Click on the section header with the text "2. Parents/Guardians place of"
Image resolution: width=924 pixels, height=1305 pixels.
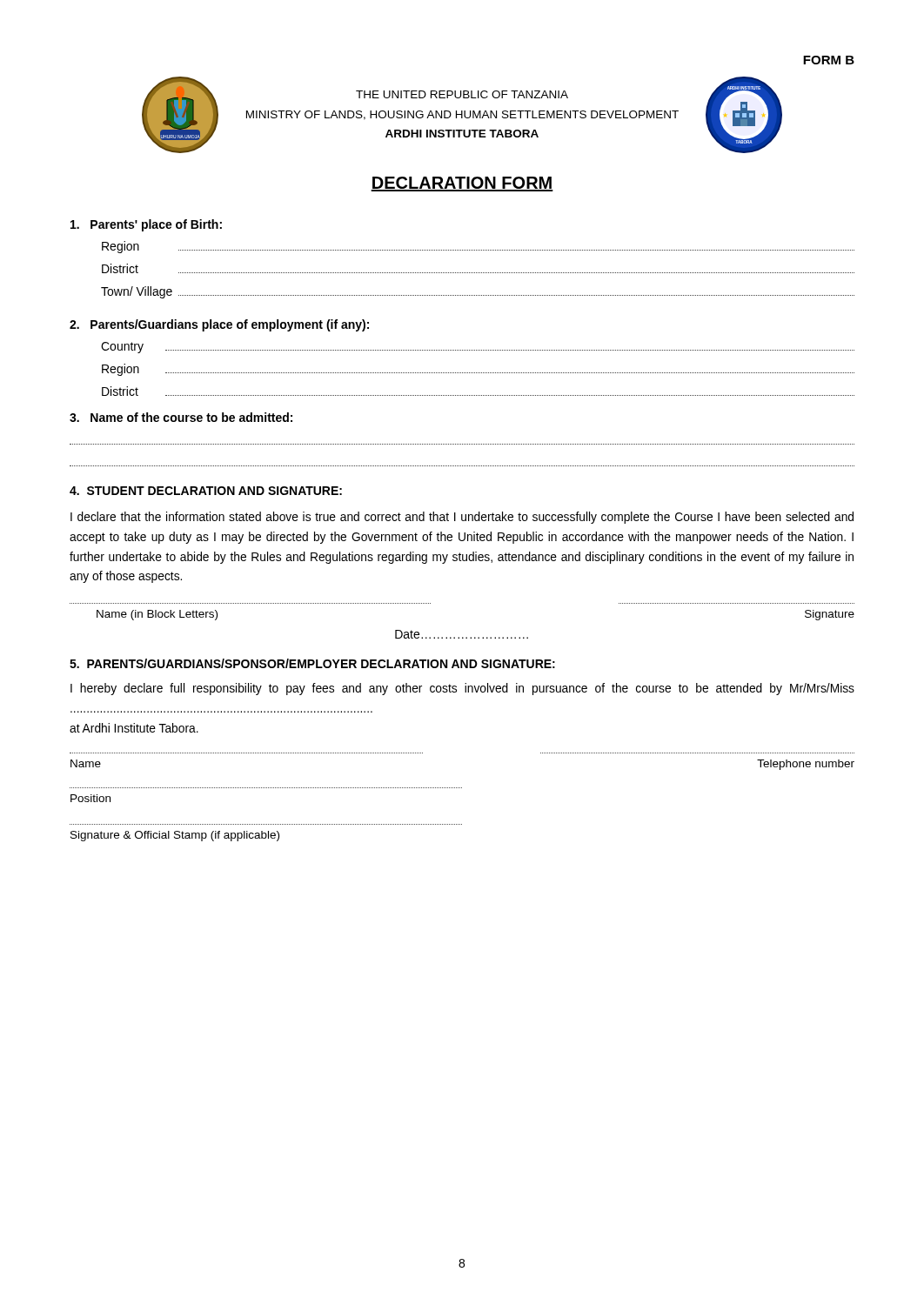(x=220, y=324)
